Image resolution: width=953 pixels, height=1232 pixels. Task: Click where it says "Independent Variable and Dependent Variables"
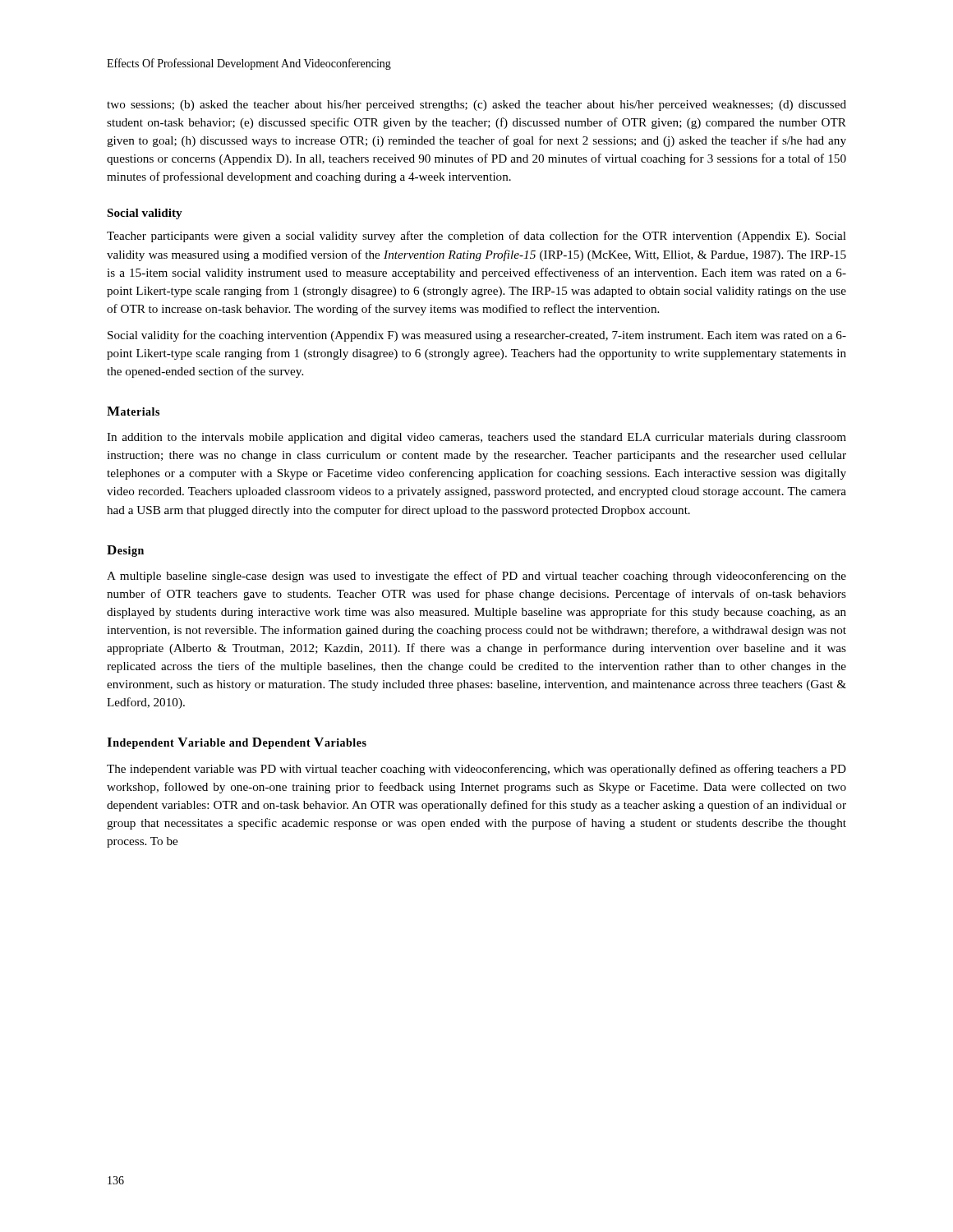coord(237,742)
